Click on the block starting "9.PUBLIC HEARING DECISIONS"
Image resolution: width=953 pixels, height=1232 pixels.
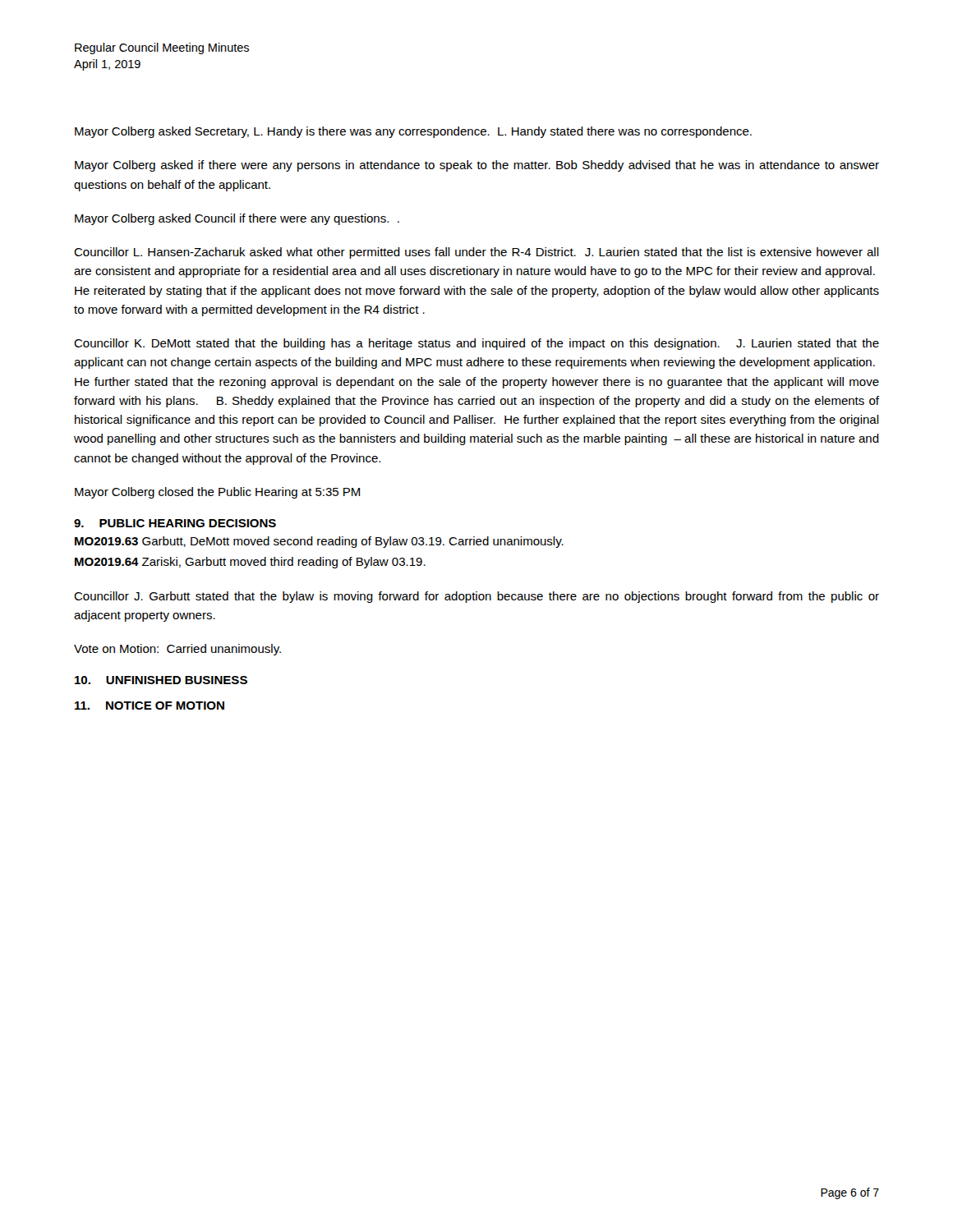point(175,523)
